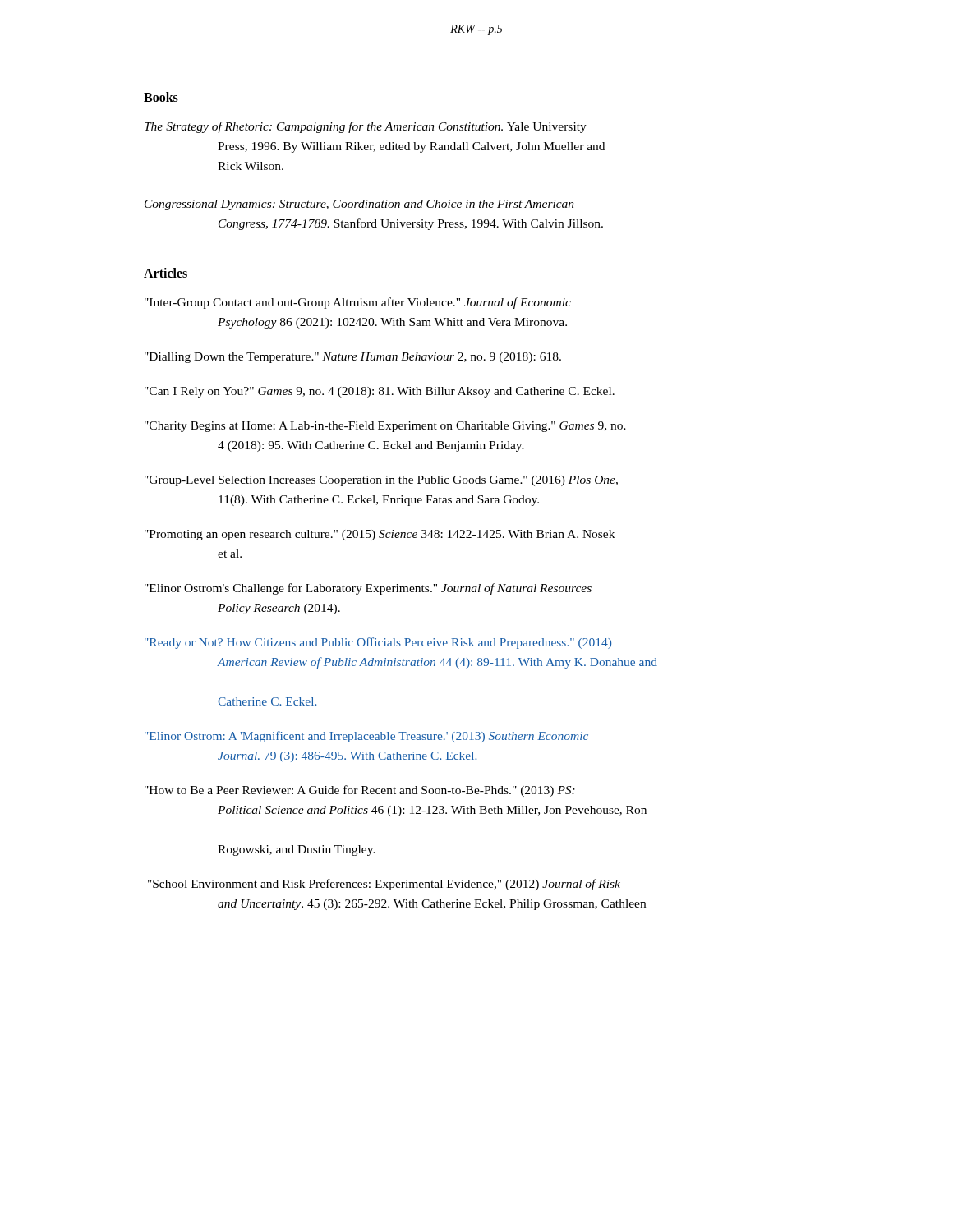
Task: Locate the block of text that opens with ""How to Be a"
Action: click(491, 821)
